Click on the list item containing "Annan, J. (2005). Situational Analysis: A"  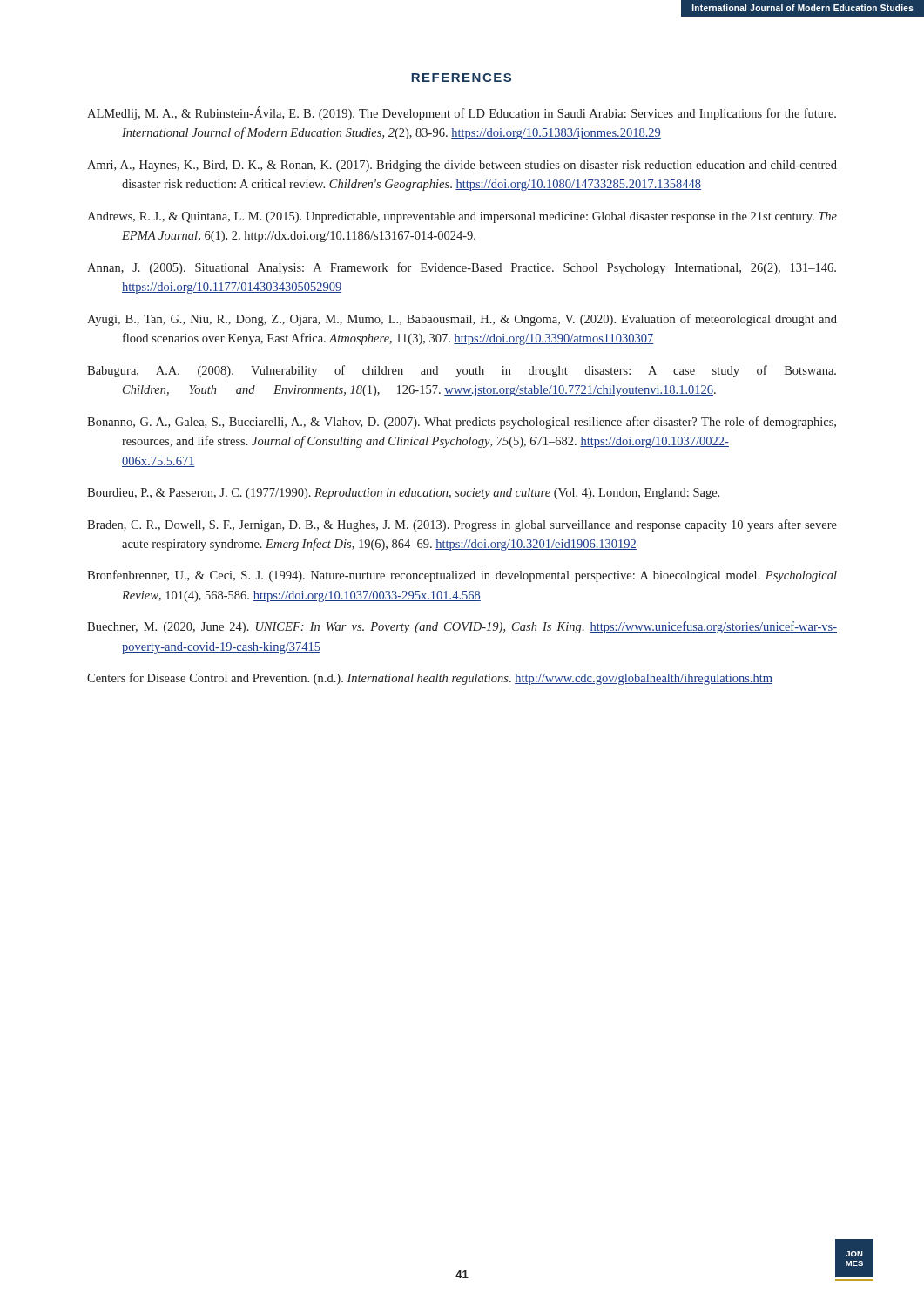(462, 277)
